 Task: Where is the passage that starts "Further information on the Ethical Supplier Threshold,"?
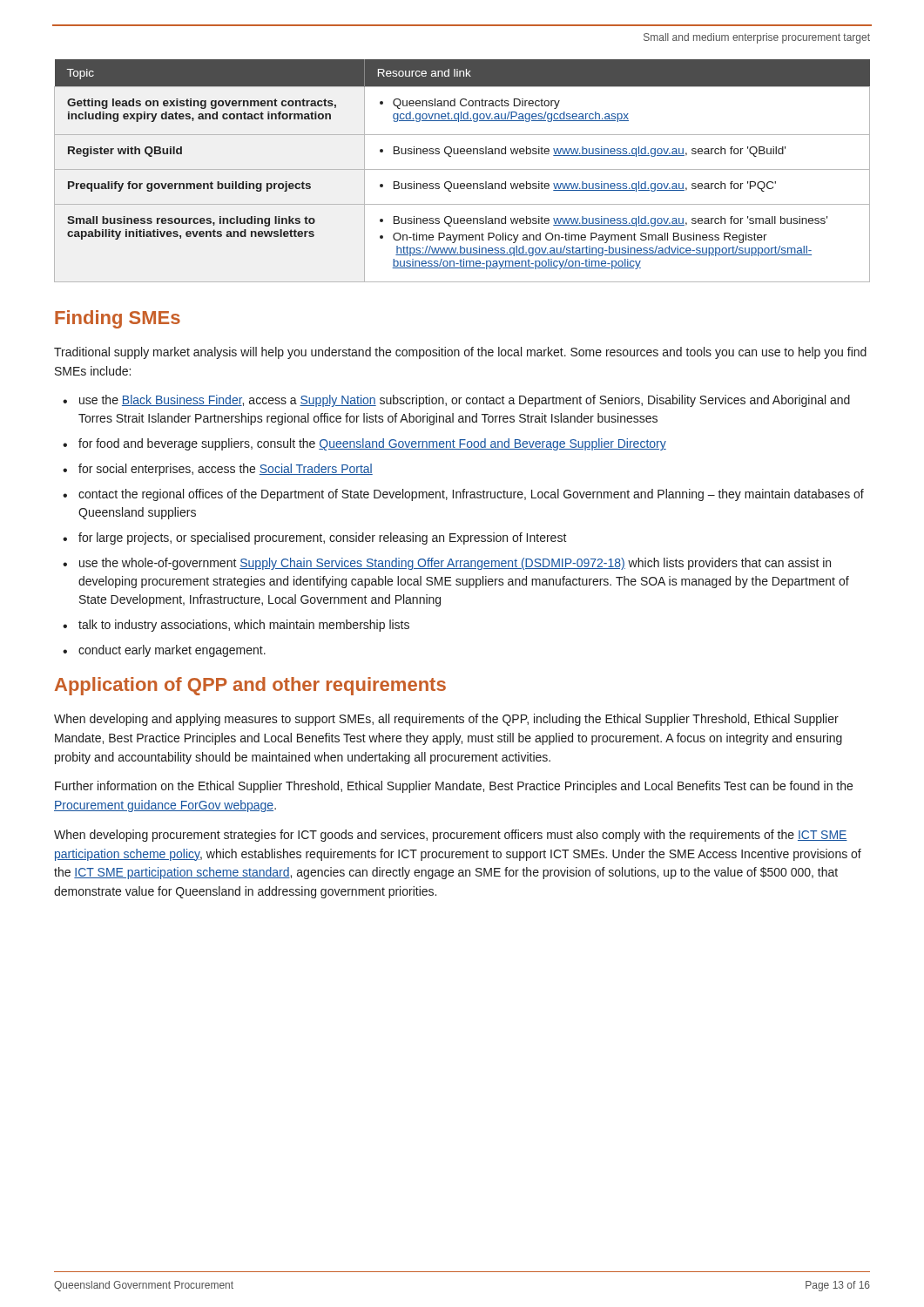point(454,796)
